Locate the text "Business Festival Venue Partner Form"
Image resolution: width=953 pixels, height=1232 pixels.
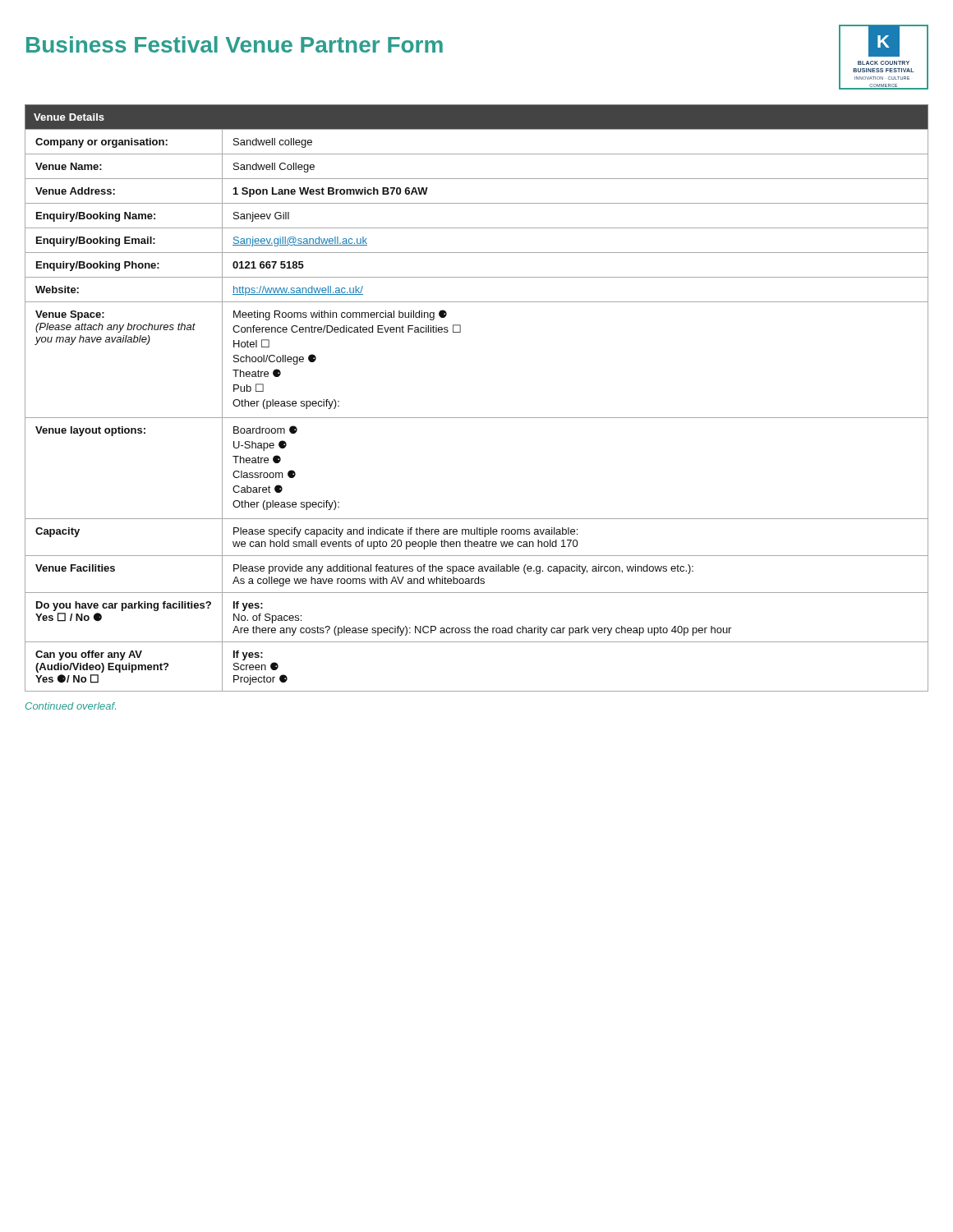click(234, 45)
